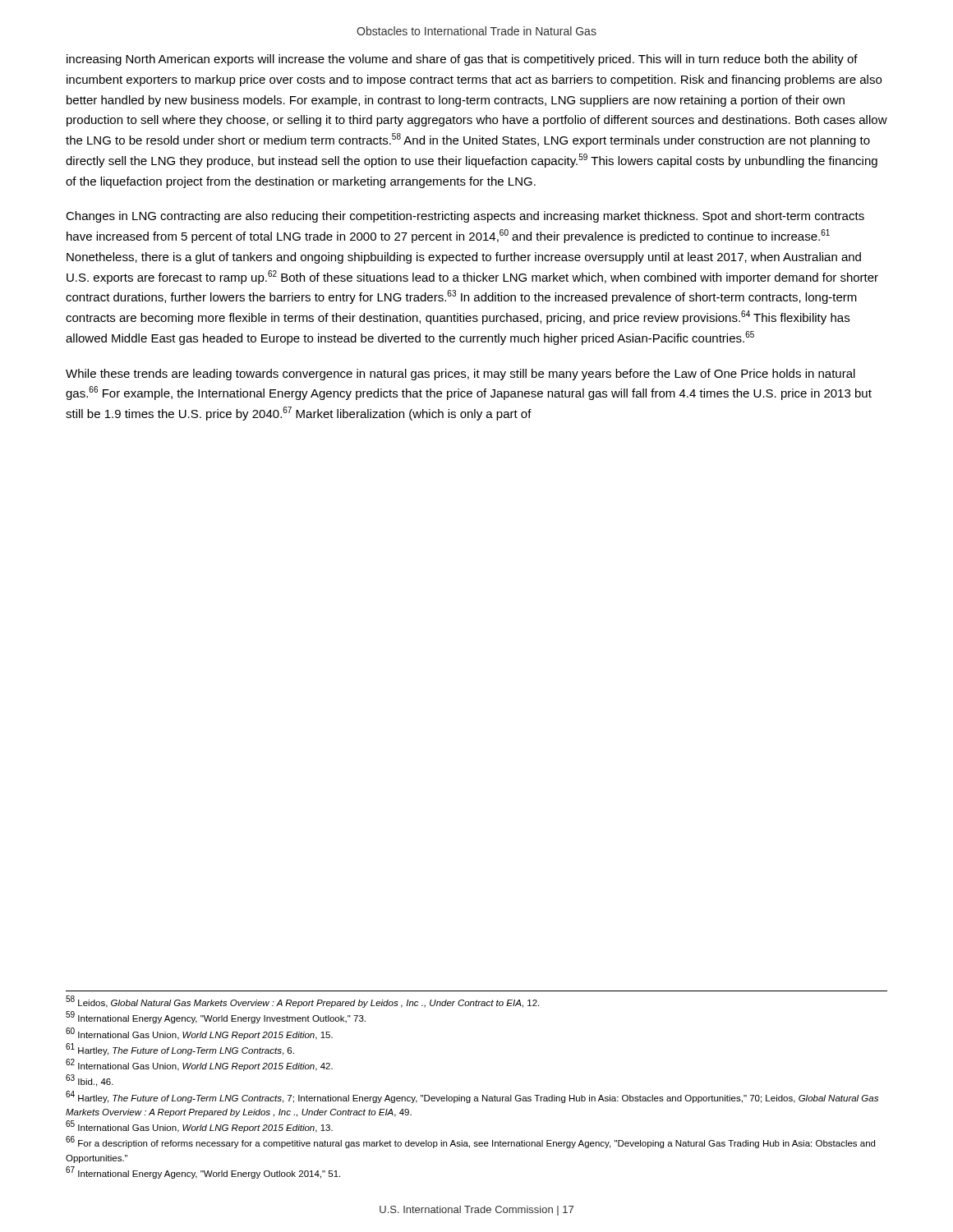
Task: Click on the footnote with the text "64 Hartley, The Future of Long-Term"
Action: (x=476, y=1105)
